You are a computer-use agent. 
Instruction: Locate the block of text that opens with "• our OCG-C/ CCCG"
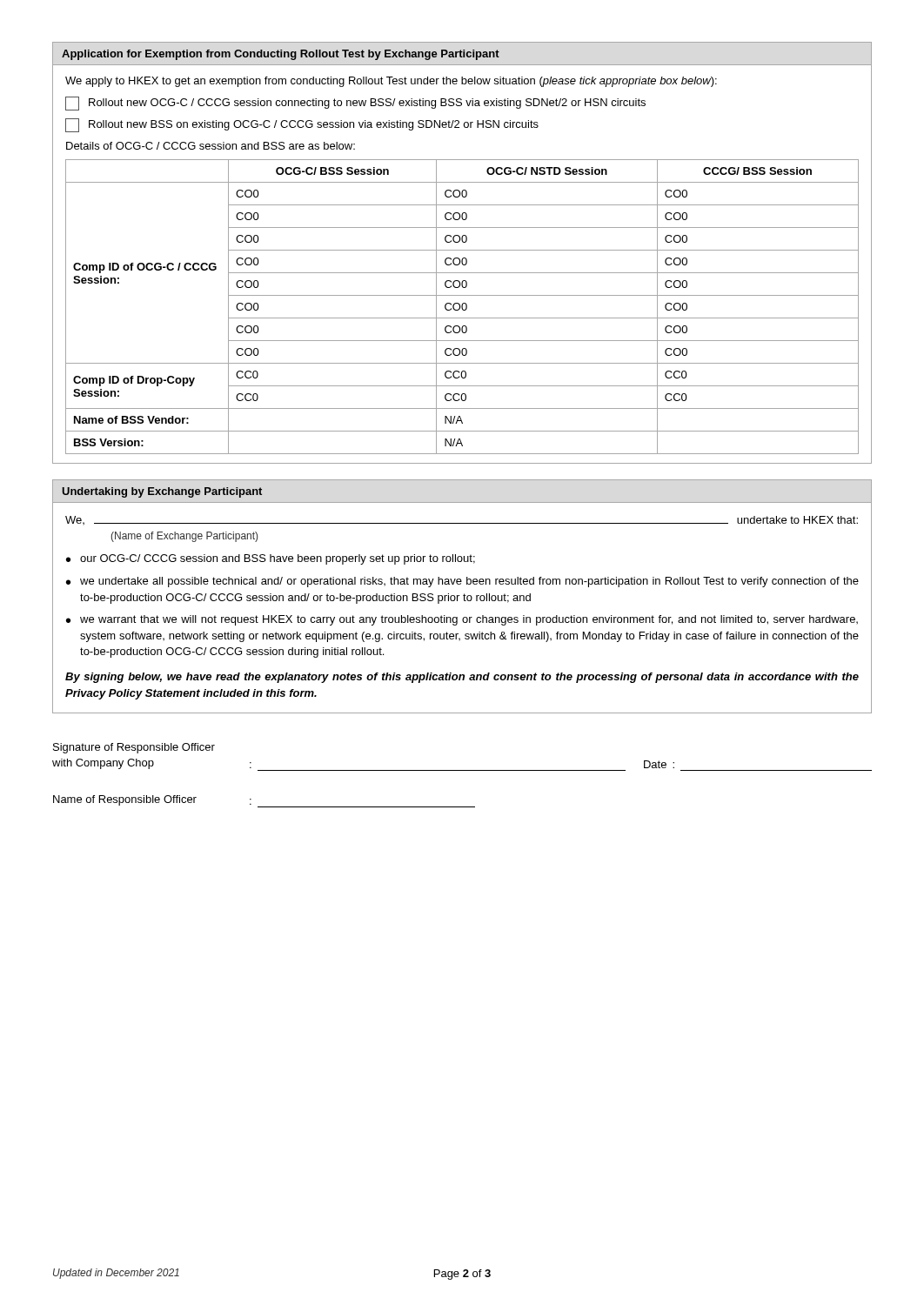click(x=270, y=559)
